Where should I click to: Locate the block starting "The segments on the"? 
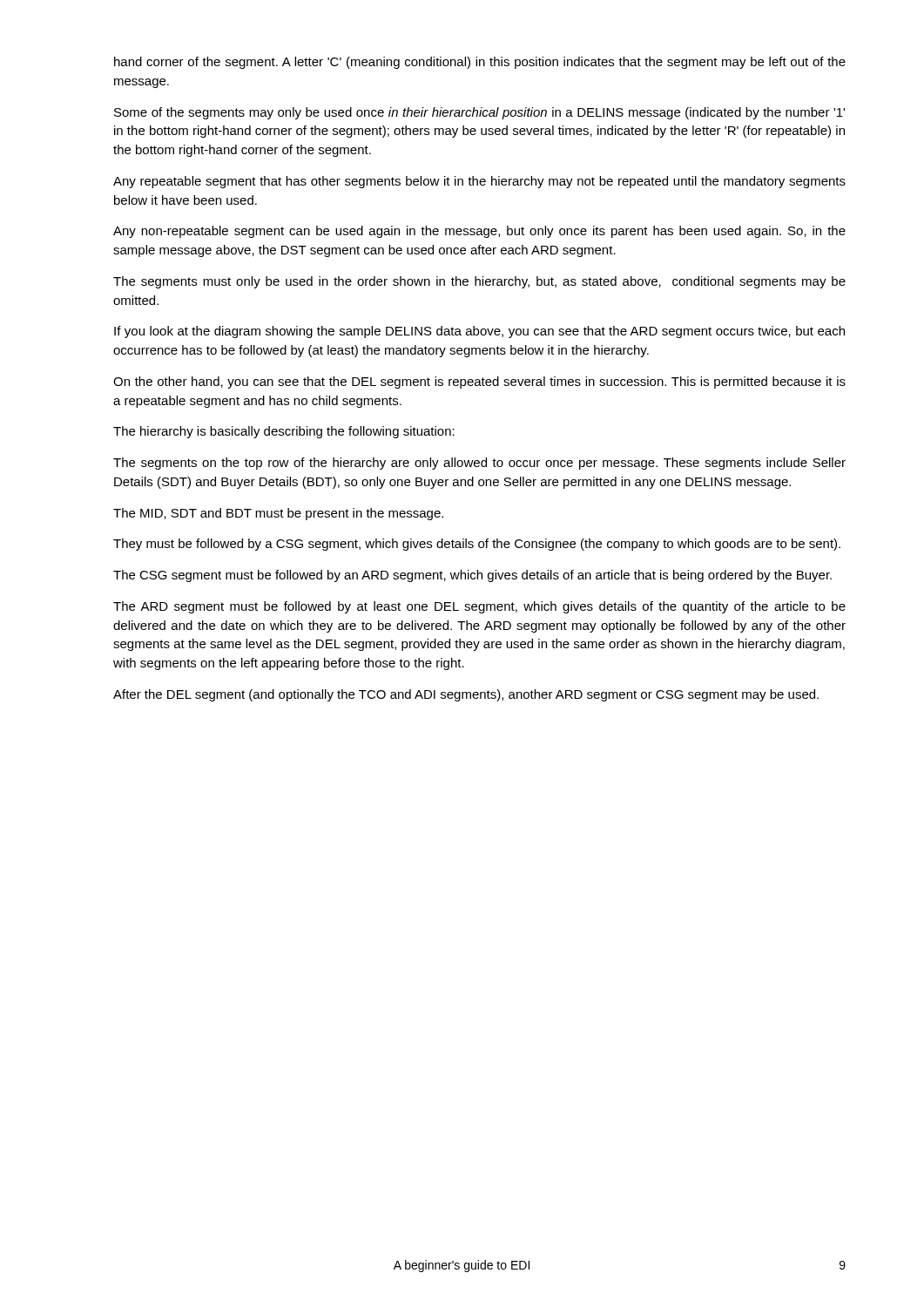point(479,472)
